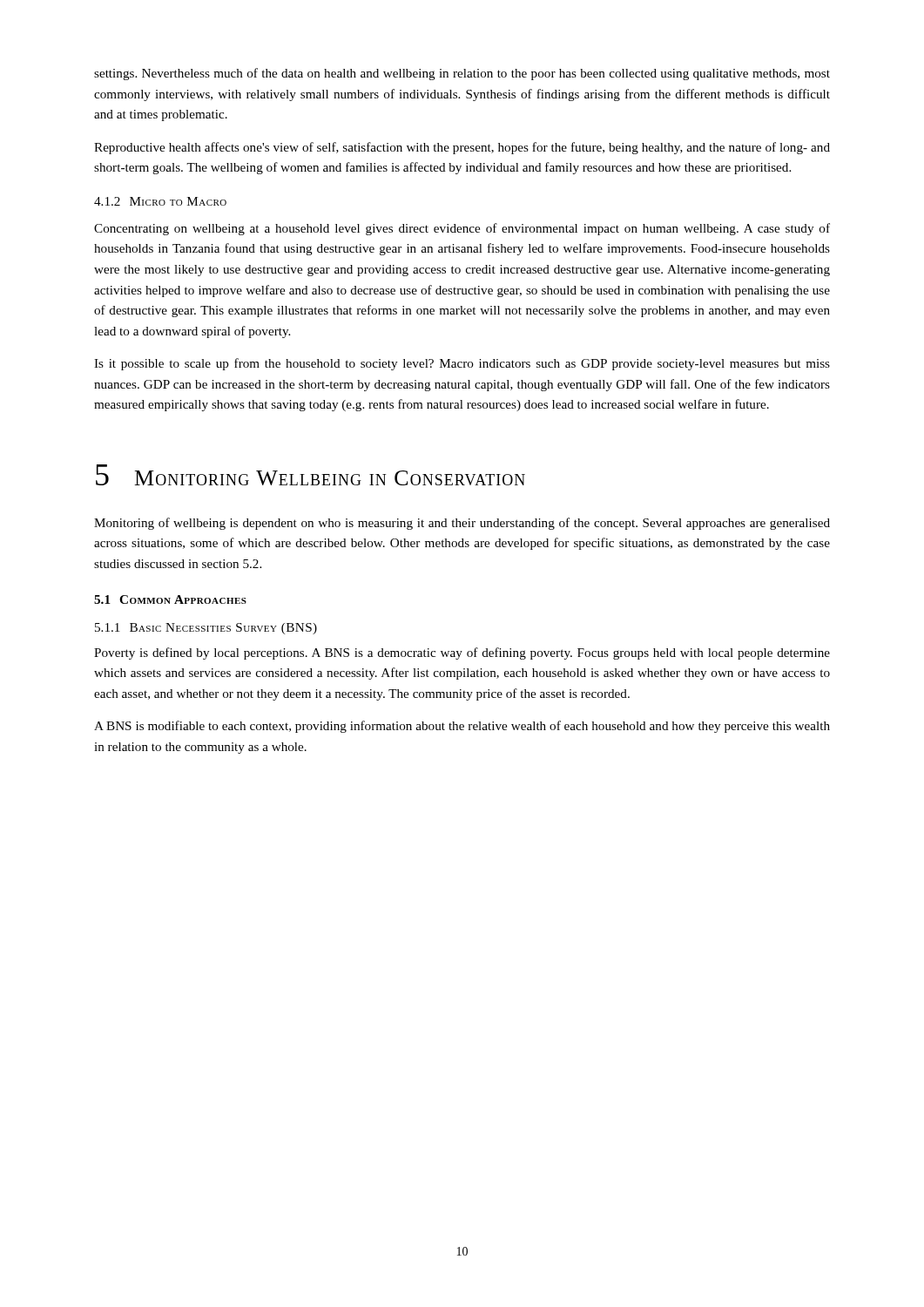Click where it says "5.1 Common Approaches"

click(170, 599)
